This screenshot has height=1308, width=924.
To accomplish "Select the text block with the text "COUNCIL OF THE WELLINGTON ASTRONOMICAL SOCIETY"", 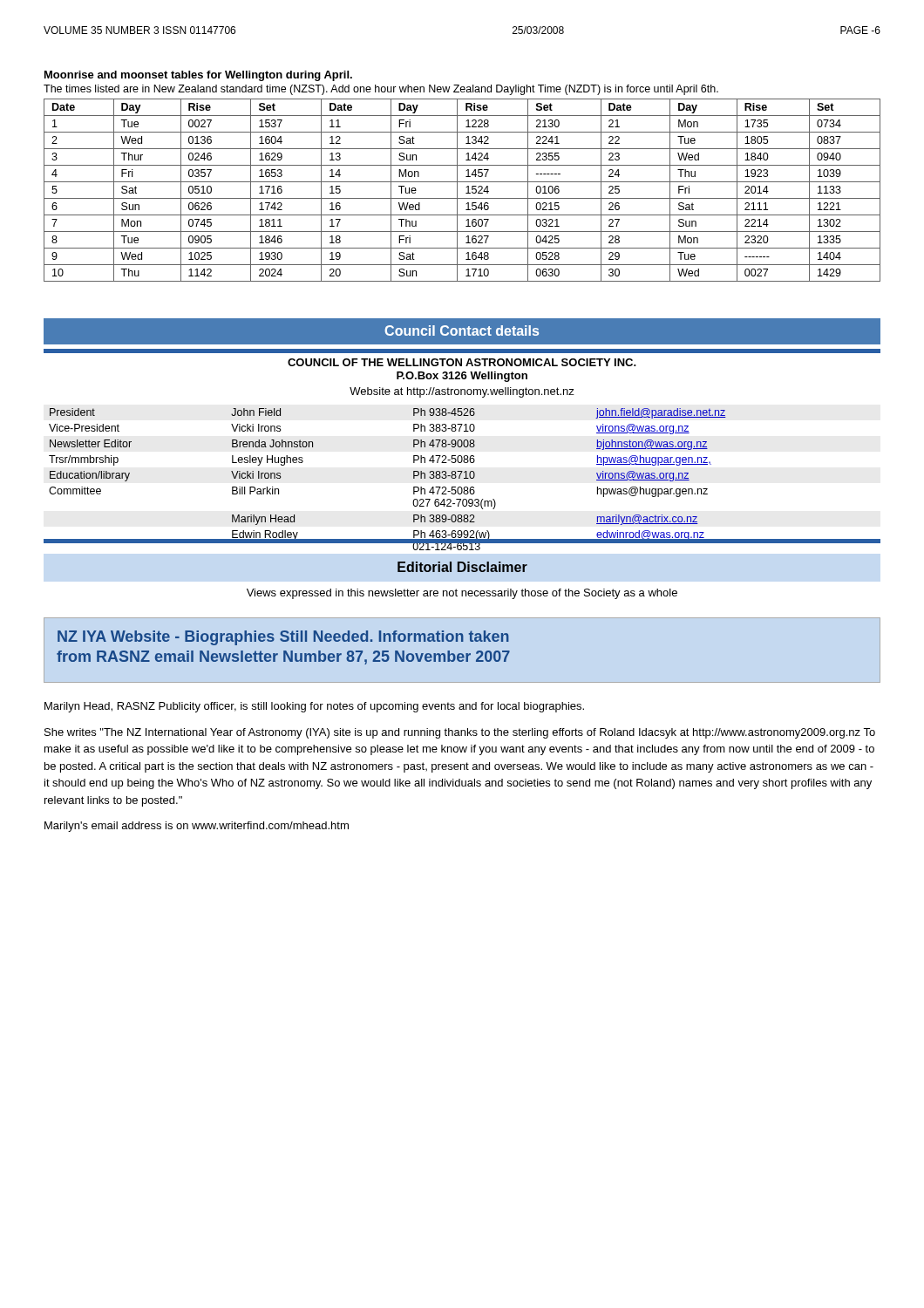I will point(462,369).
